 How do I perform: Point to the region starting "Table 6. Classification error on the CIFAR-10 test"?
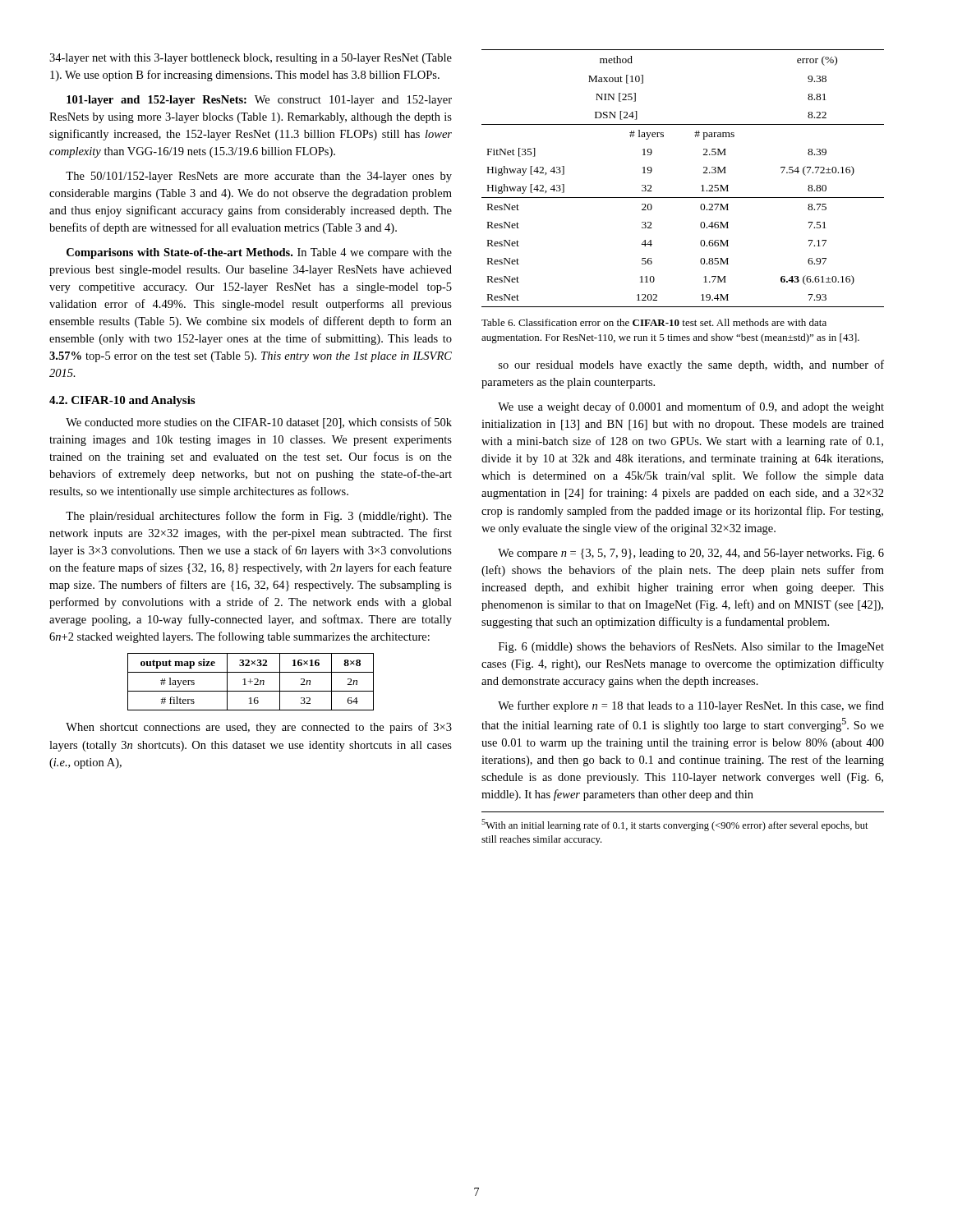click(x=671, y=330)
